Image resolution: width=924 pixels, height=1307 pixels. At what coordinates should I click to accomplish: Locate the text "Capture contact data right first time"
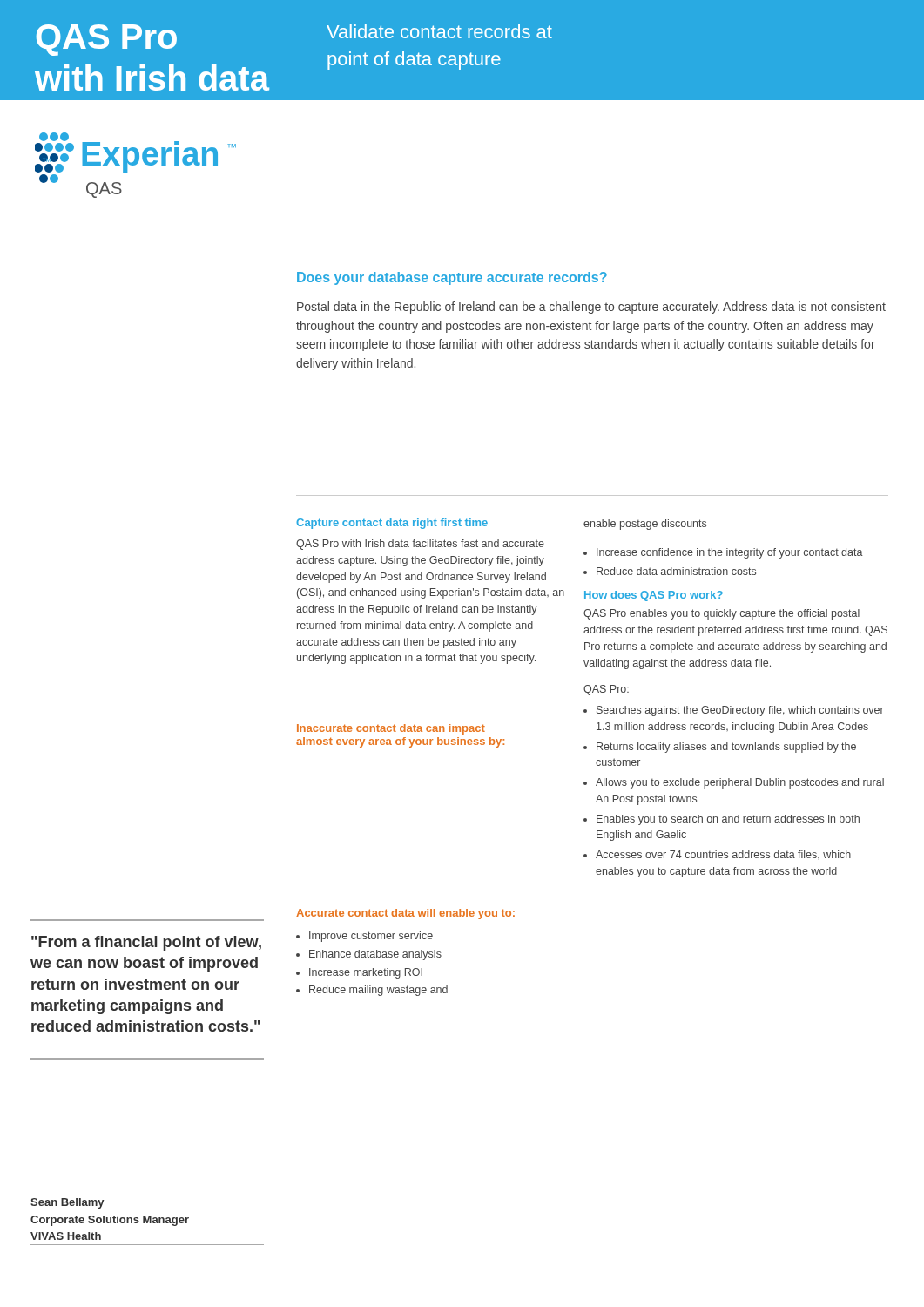tap(431, 522)
